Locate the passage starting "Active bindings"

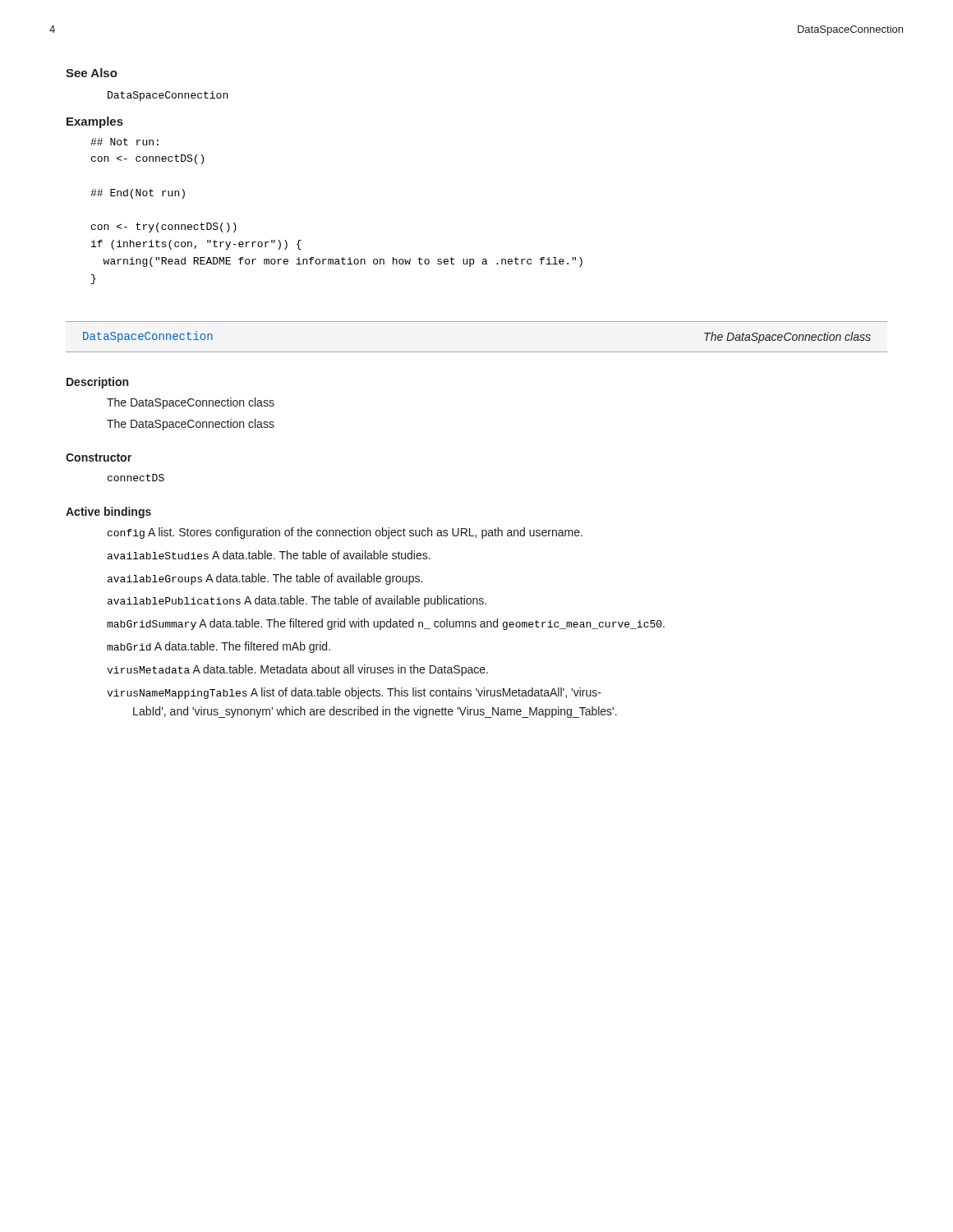click(109, 512)
